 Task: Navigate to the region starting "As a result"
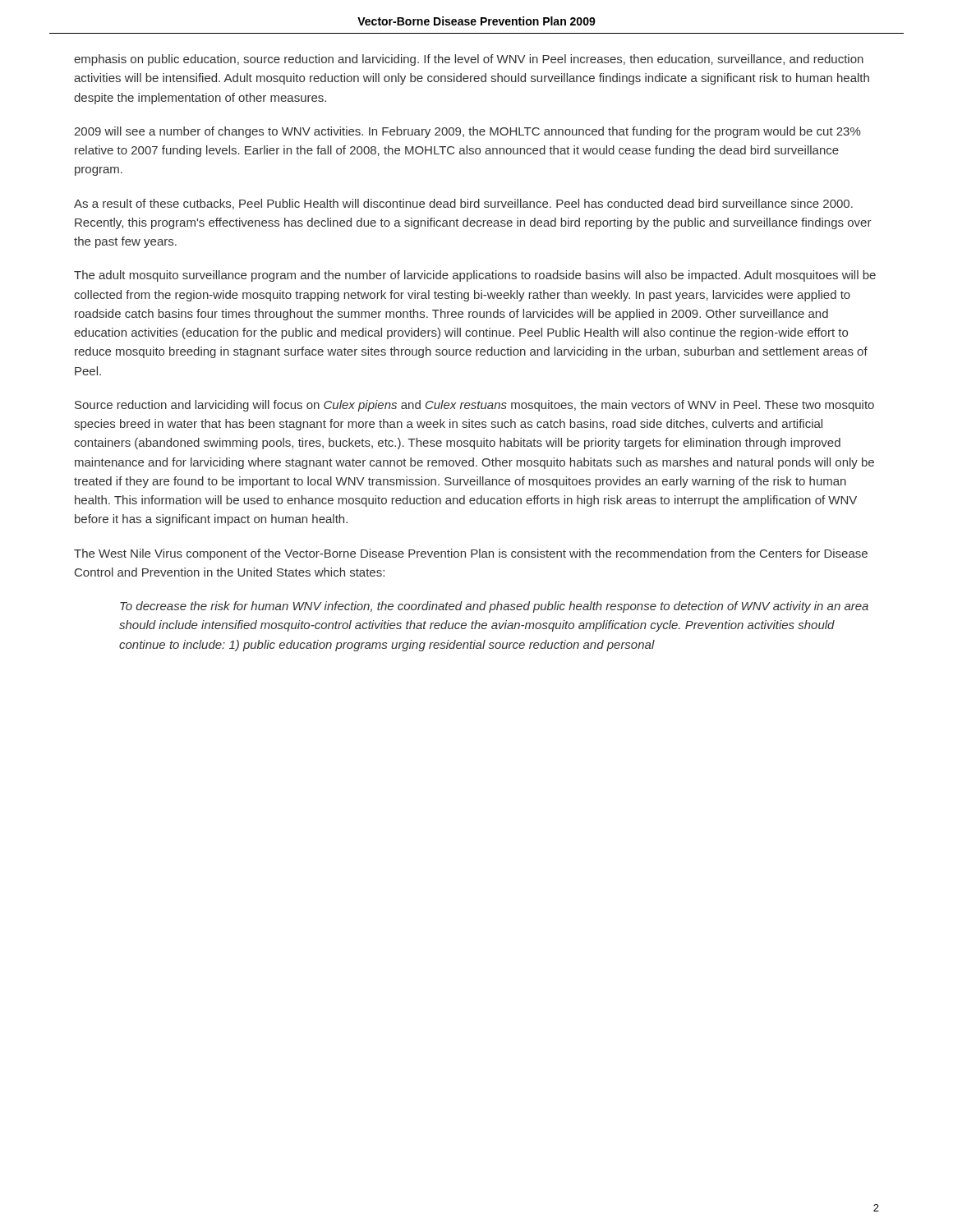point(473,222)
